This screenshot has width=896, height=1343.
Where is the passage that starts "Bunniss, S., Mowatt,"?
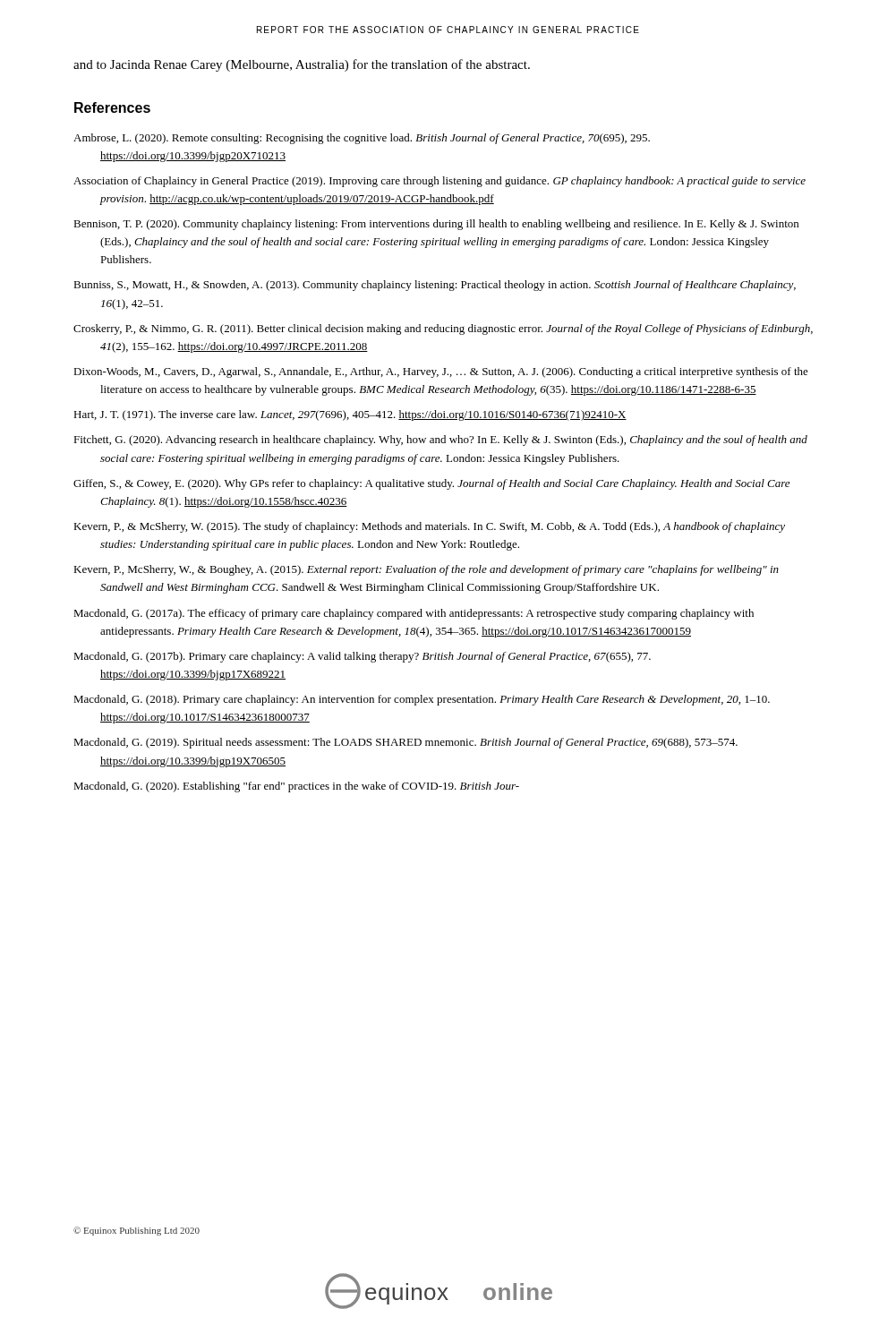pos(435,294)
